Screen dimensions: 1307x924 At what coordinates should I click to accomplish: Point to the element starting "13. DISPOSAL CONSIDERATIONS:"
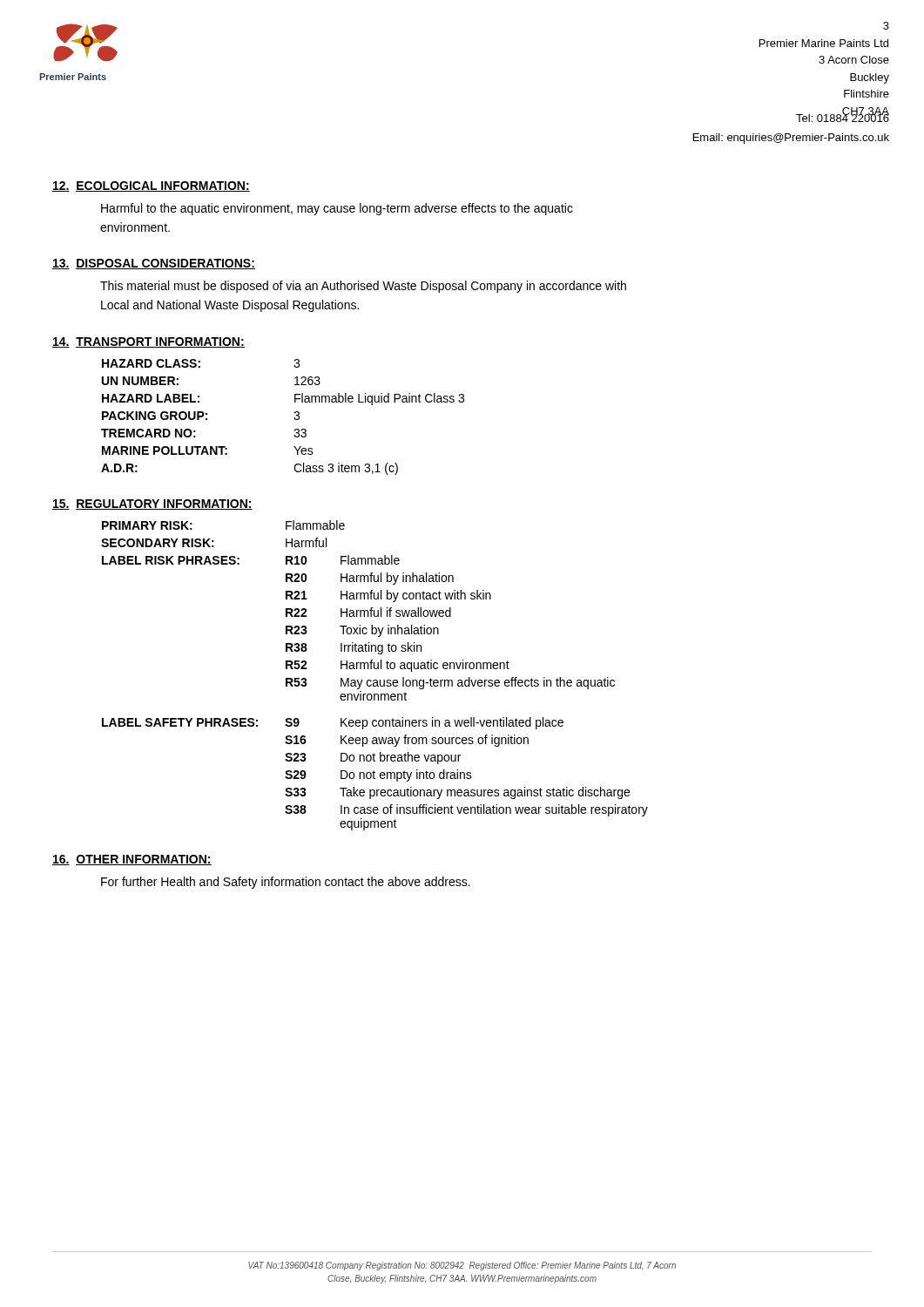point(154,263)
